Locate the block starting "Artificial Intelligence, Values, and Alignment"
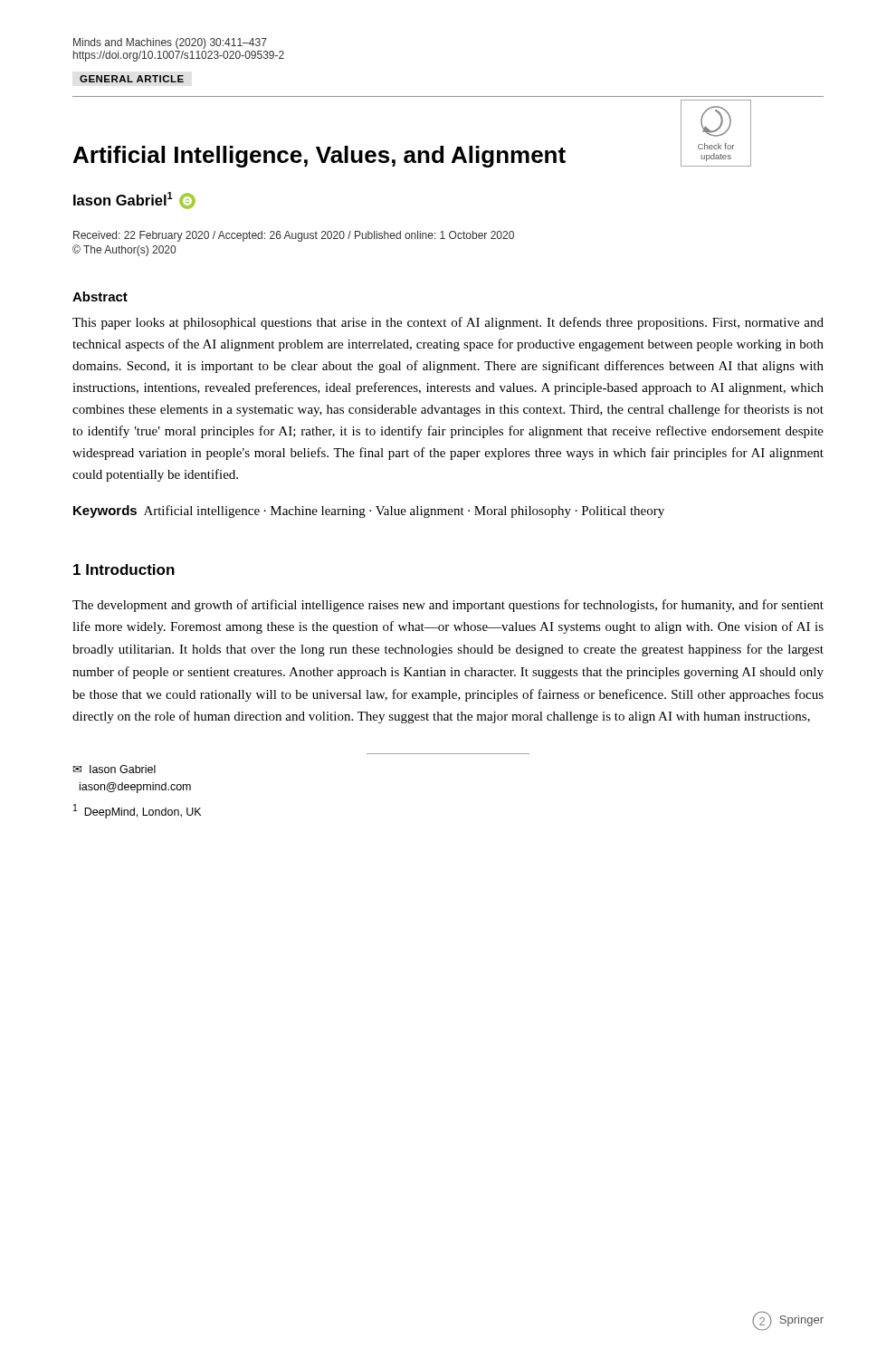 click(x=319, y=155)
